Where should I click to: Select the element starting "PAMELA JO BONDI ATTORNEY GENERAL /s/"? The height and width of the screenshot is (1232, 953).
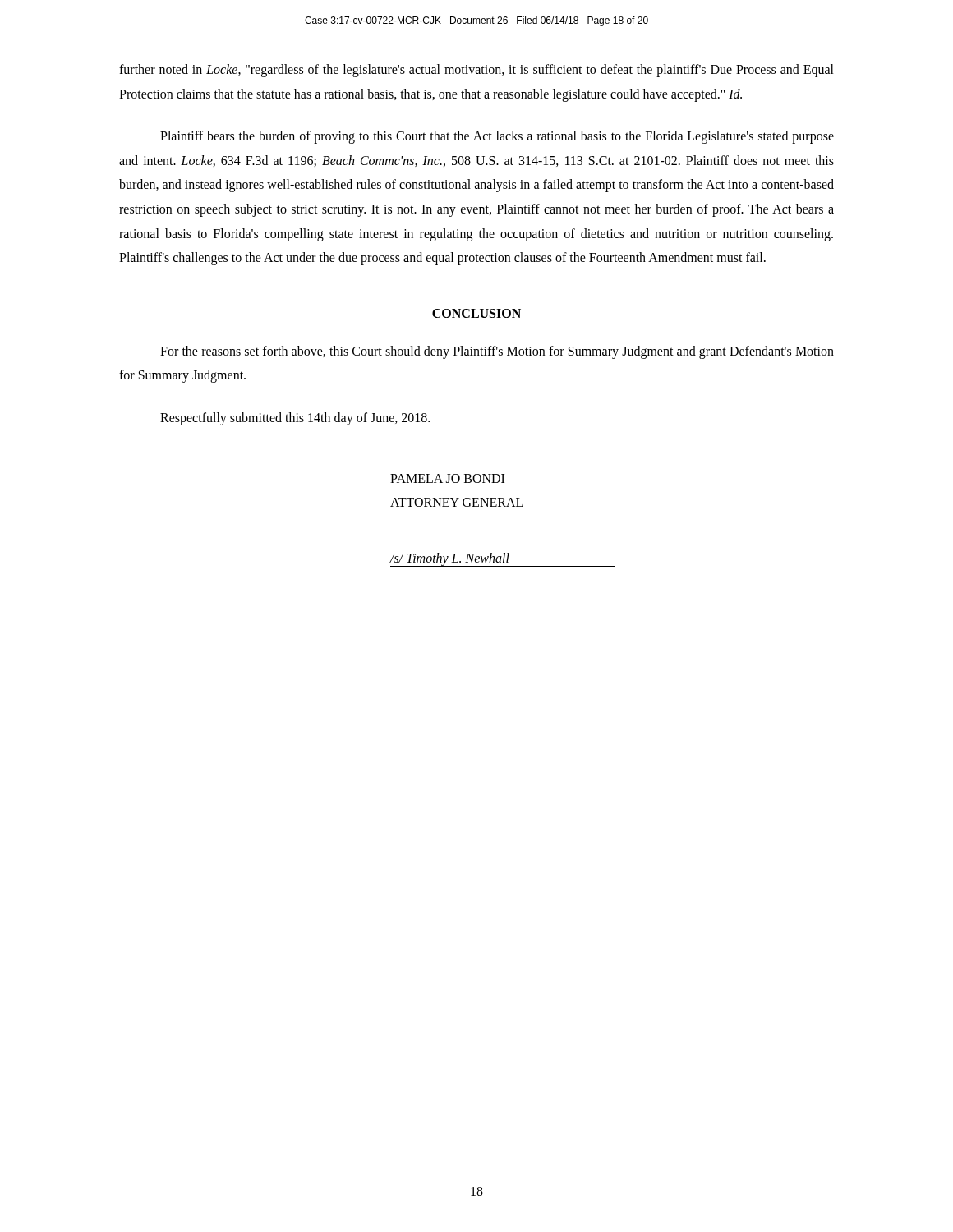pos(447,478)
